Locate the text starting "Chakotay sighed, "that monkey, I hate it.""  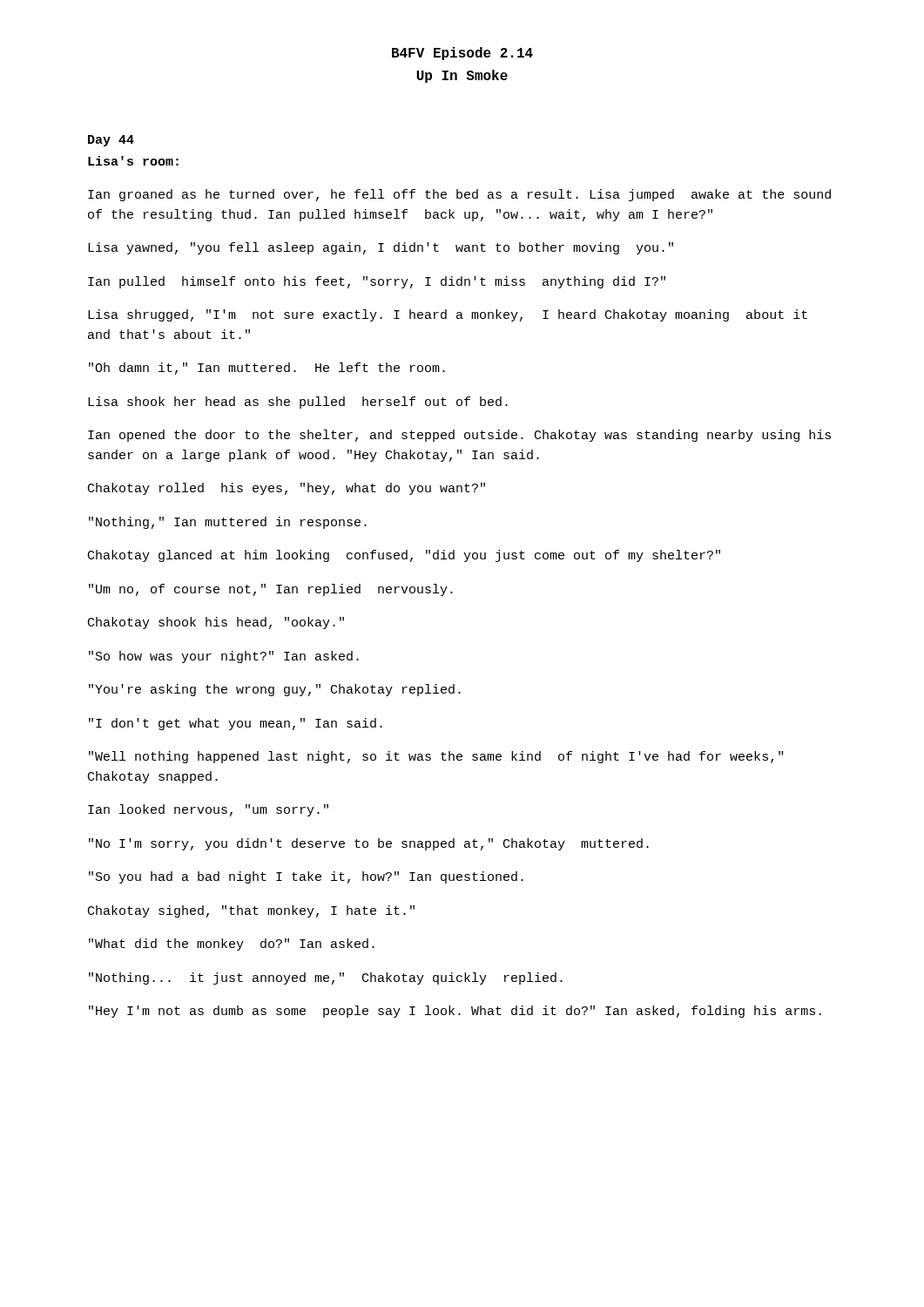point(252,912)
